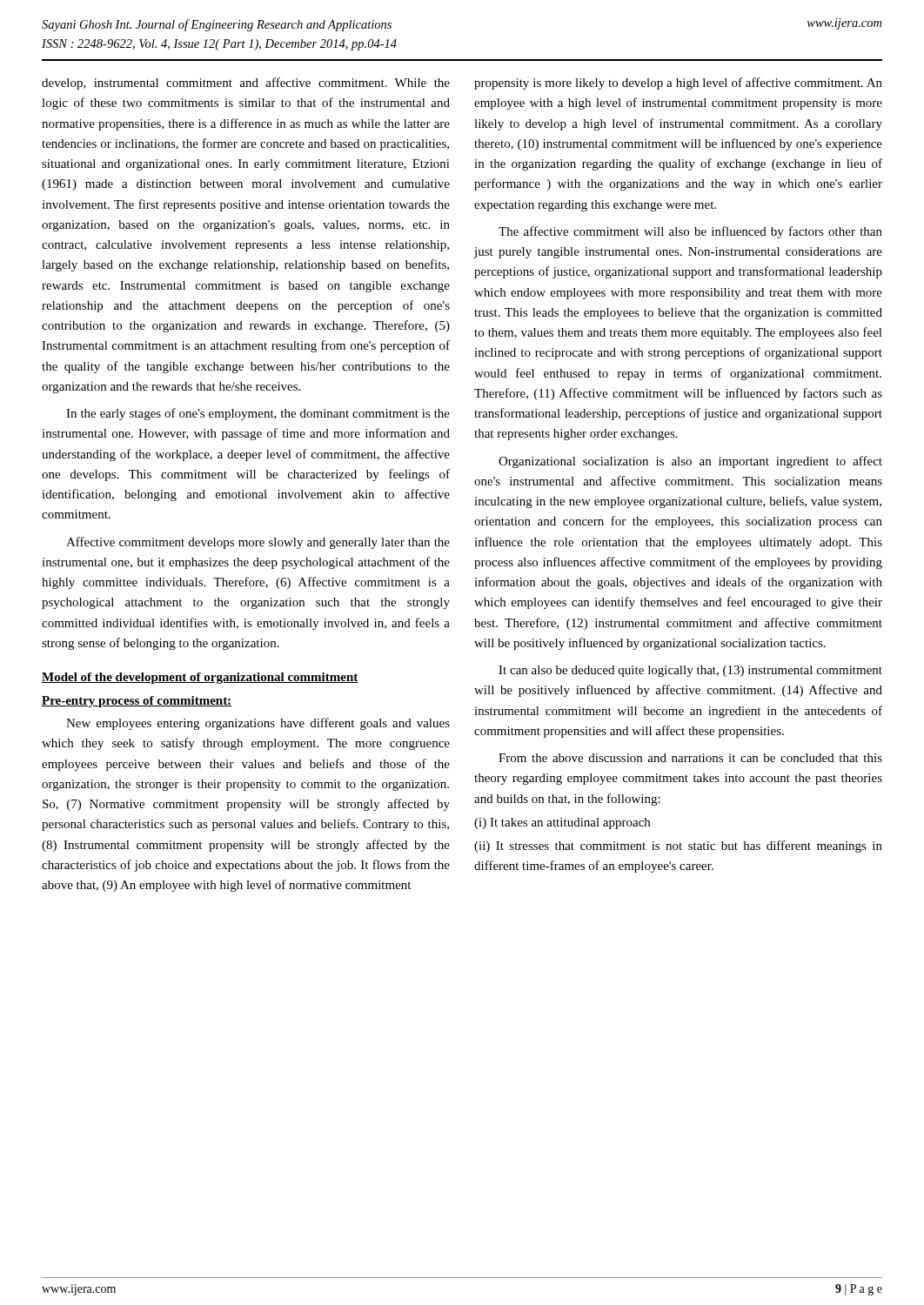924x1305 pixels.
Task: Point to "Model of the development of organizational commitment"
Action: tap(246, 677)
